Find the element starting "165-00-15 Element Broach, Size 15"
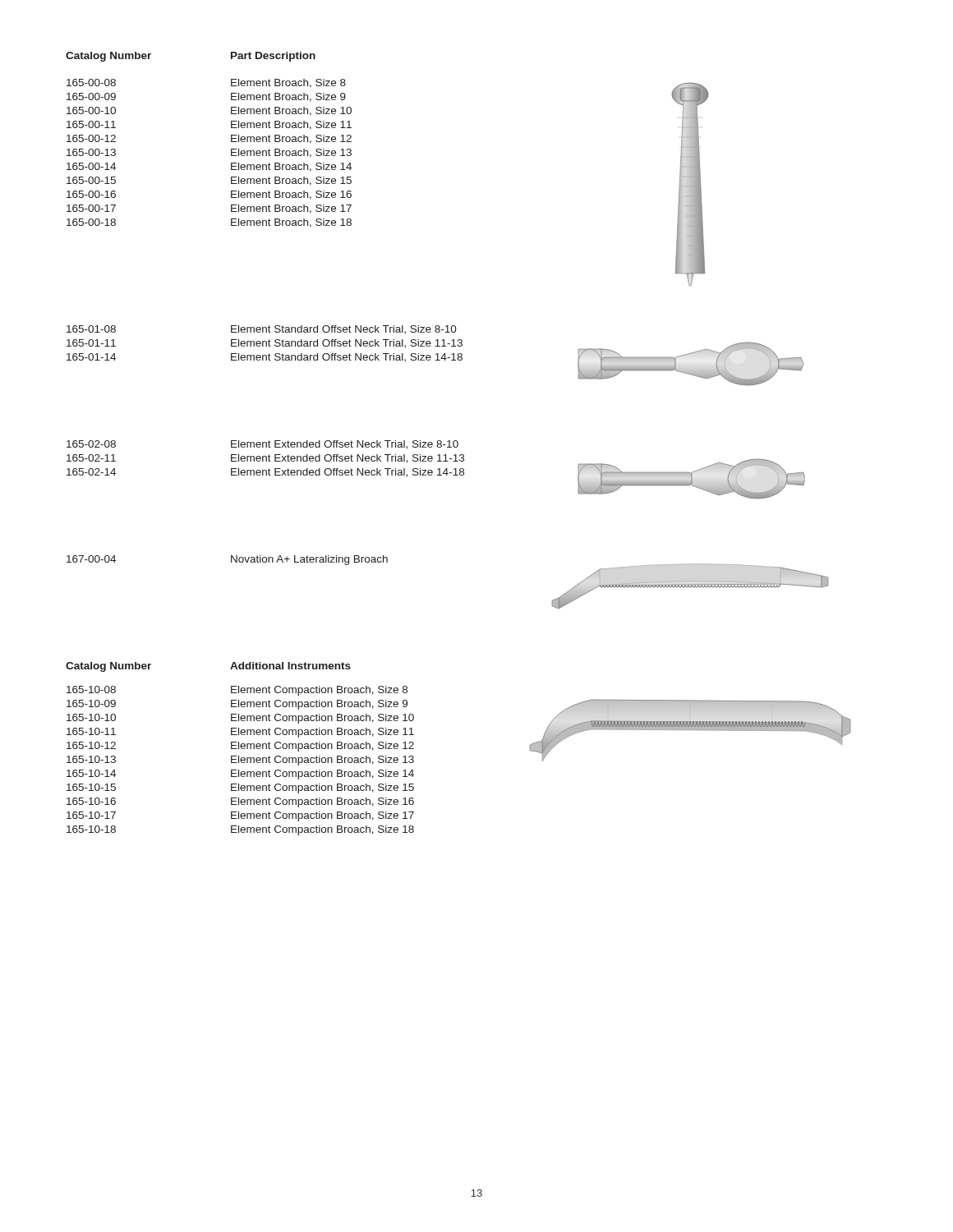953x1232 pixels. pyautogui.click(x=296, y=180)
